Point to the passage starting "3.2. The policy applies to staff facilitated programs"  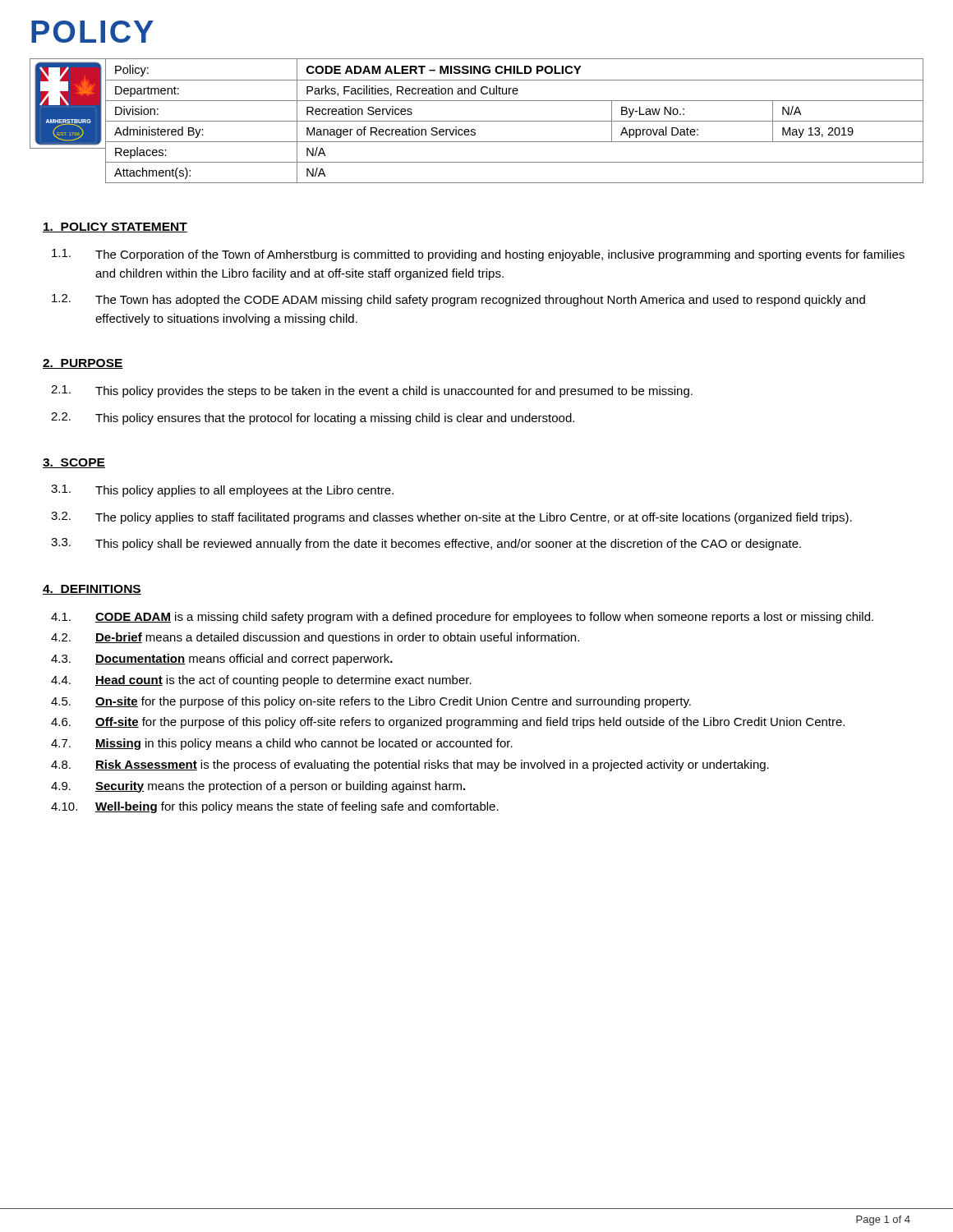[476, 517]
